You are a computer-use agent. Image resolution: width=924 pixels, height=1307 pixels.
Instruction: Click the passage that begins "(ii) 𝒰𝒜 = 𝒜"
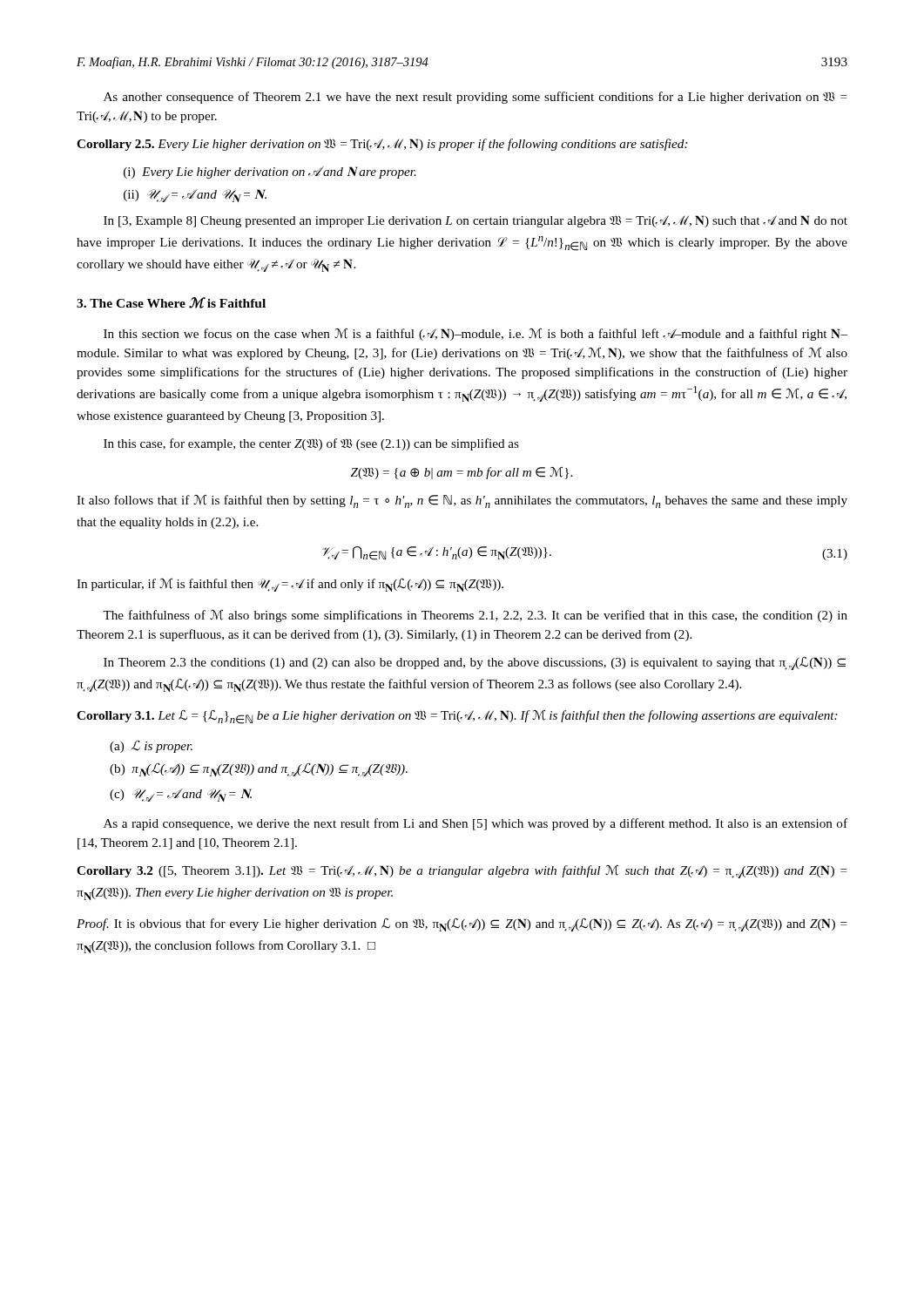195,196
